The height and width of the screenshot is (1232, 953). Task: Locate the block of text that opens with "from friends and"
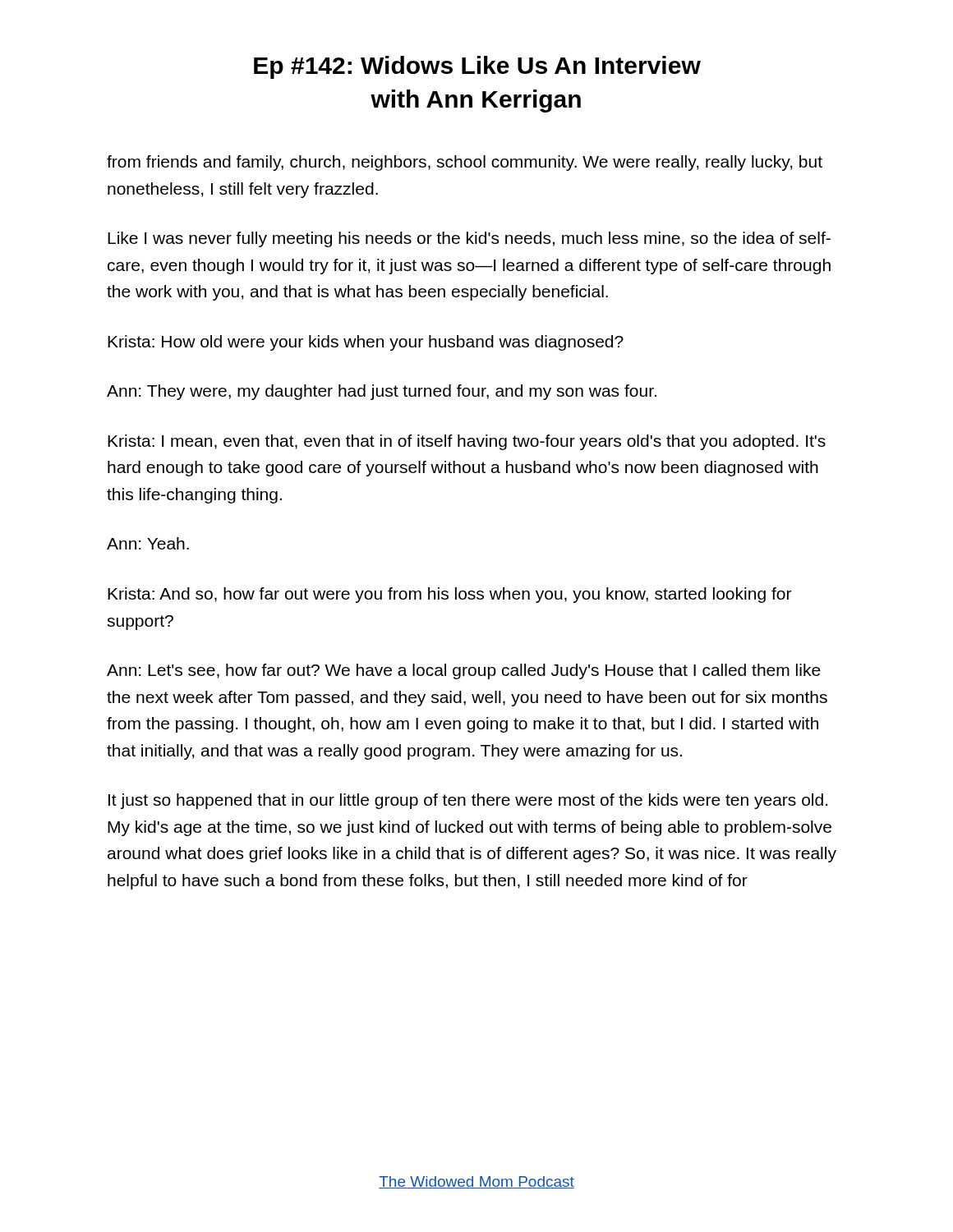[x=465, y=175]
